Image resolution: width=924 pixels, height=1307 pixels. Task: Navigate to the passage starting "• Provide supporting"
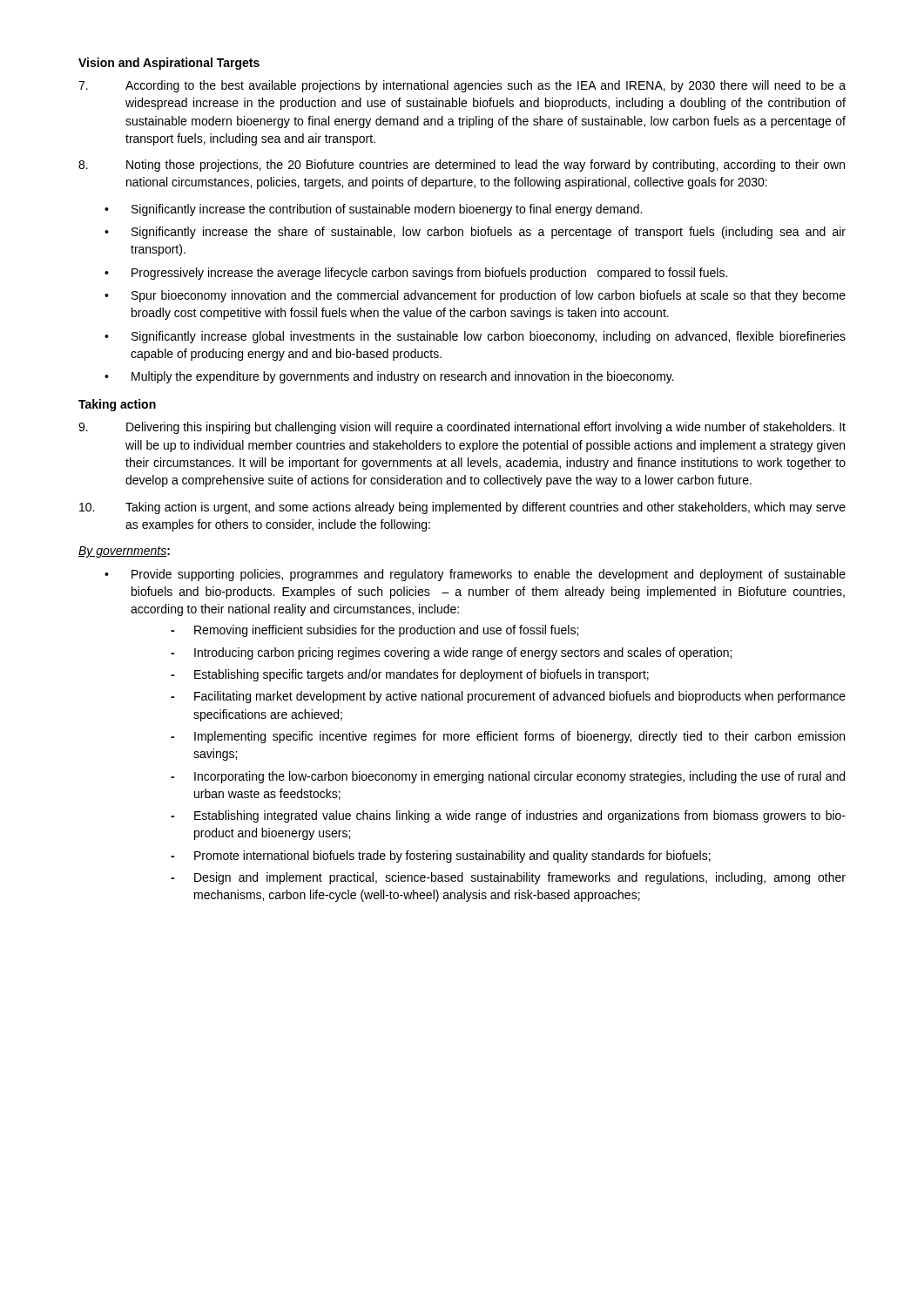pyautogui.click(x=471, y=737)
